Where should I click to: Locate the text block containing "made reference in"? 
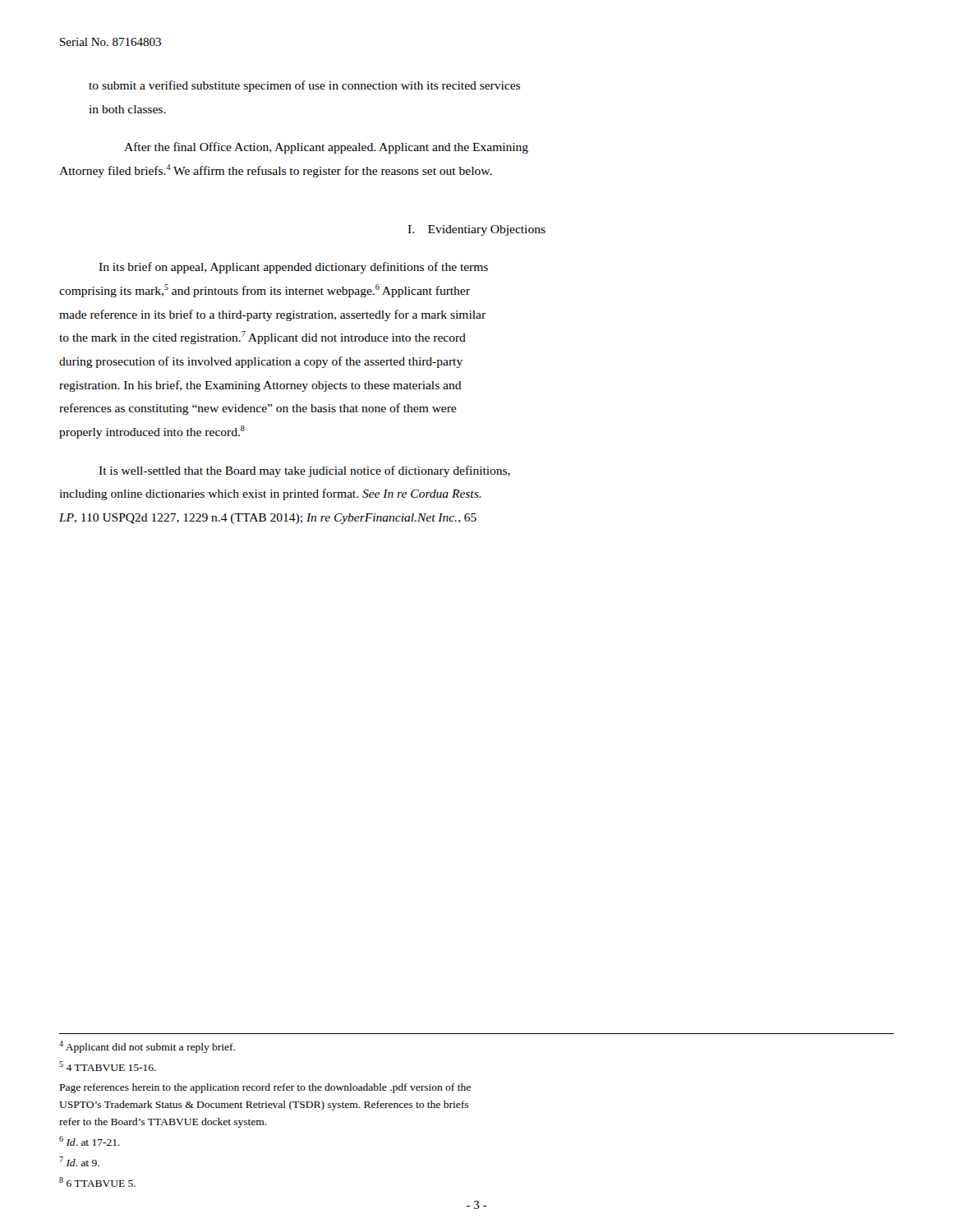point(272,314)
